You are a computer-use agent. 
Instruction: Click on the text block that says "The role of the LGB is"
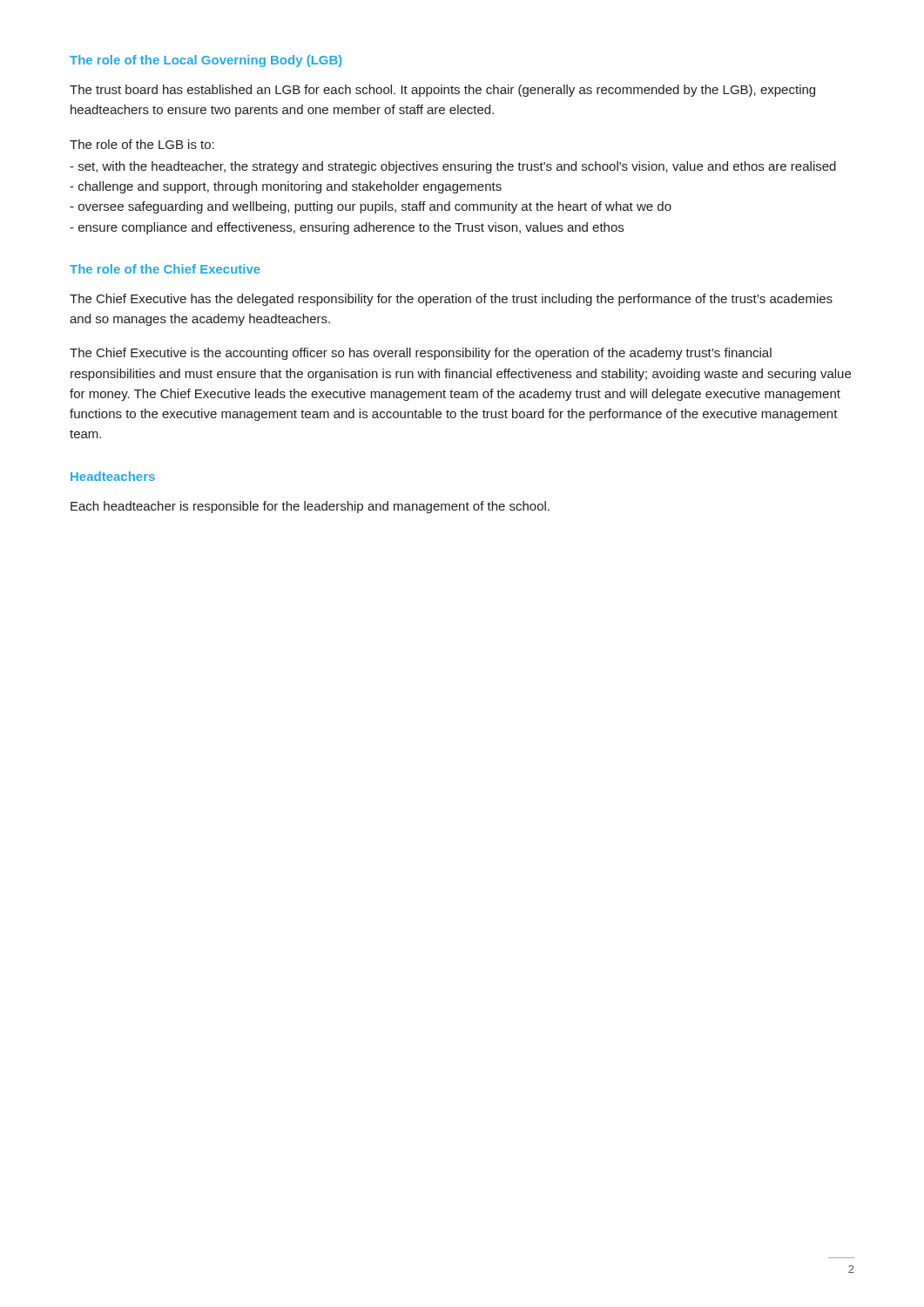tap(142, 144)
